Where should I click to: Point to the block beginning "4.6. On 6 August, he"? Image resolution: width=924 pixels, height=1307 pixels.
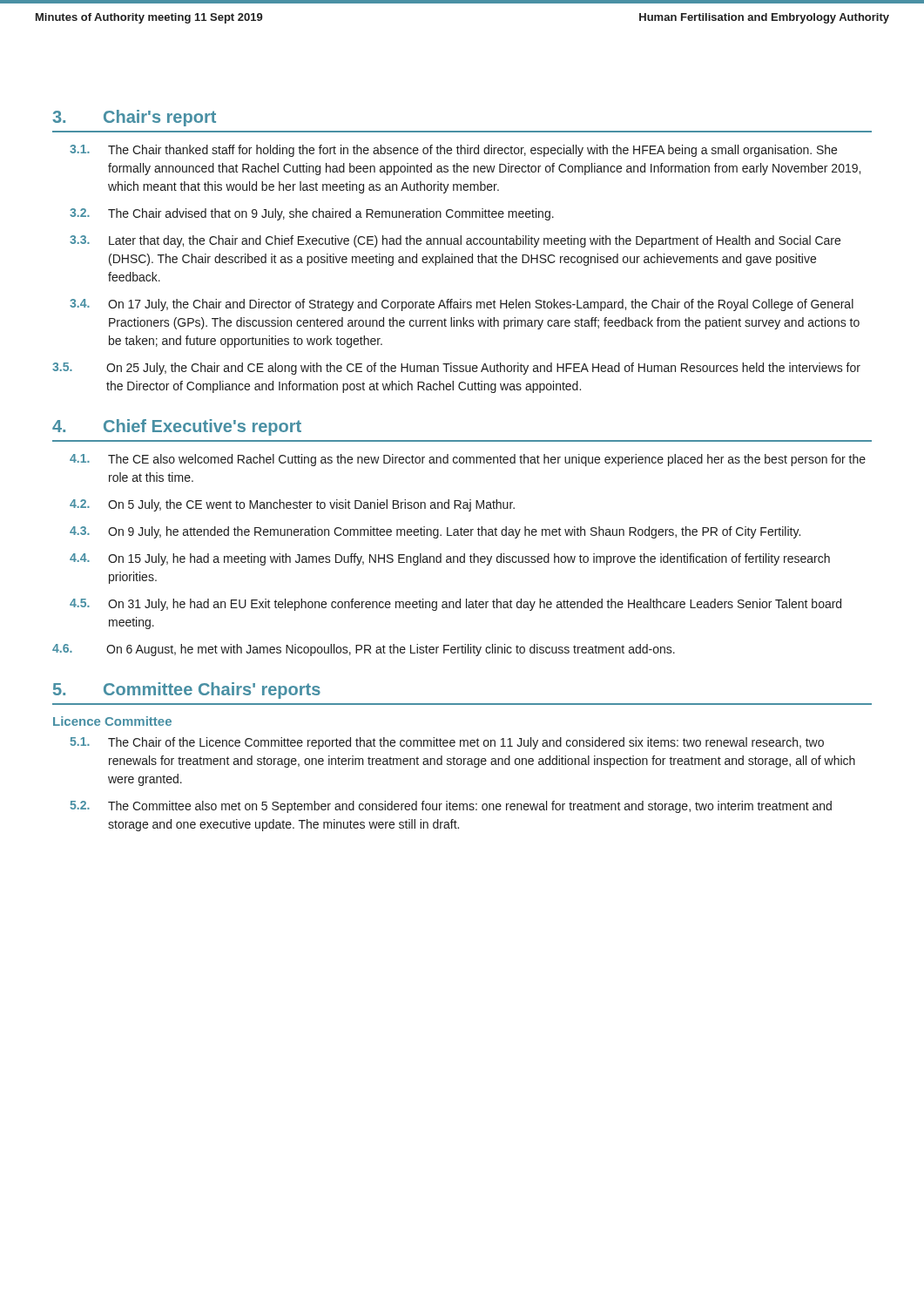(x=364, y=650)
